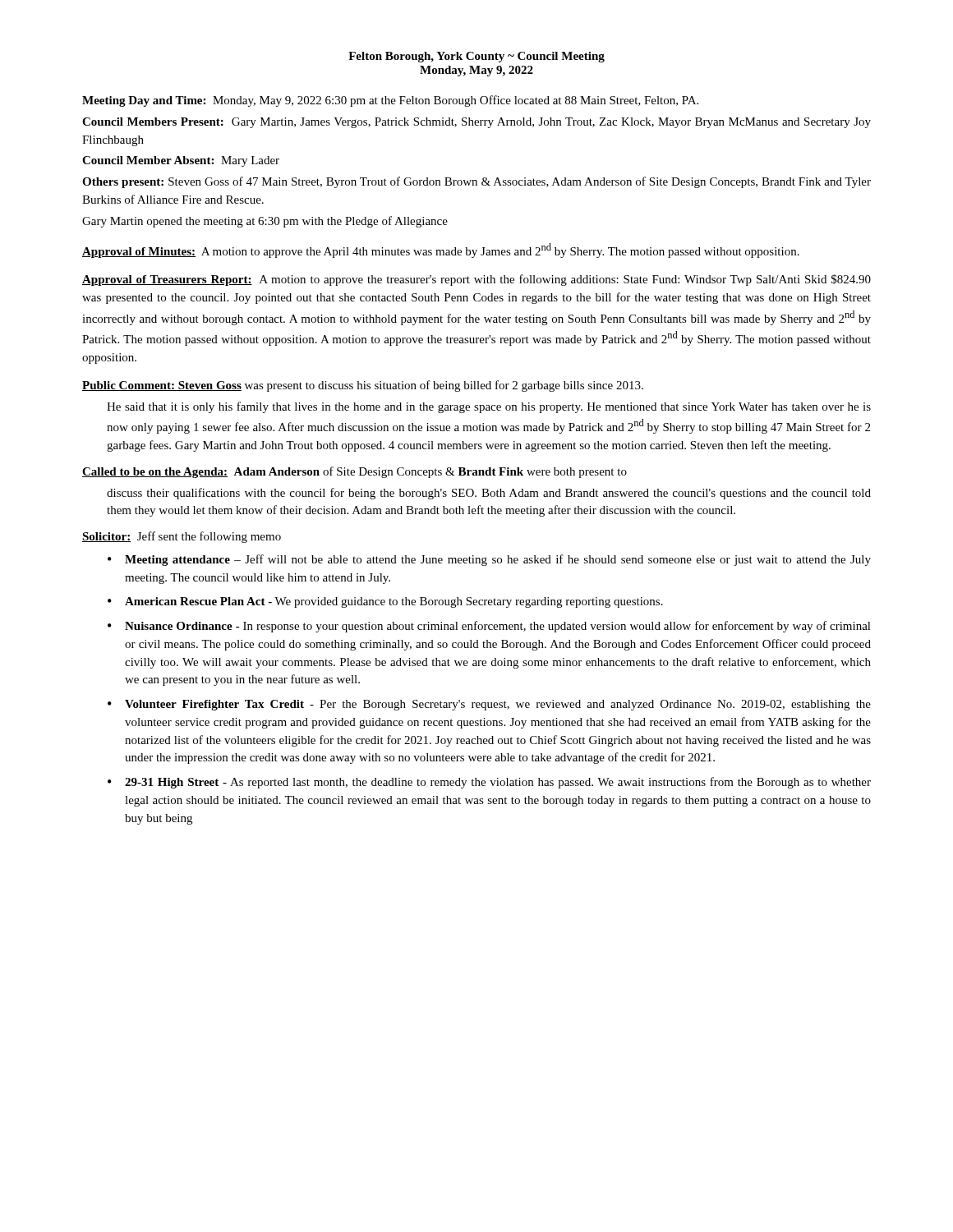Viewport: 953px width, 1232px height.
Task: Find the element starting "Called to be on the Agenda: Adam"
Action: pos(476,491)
